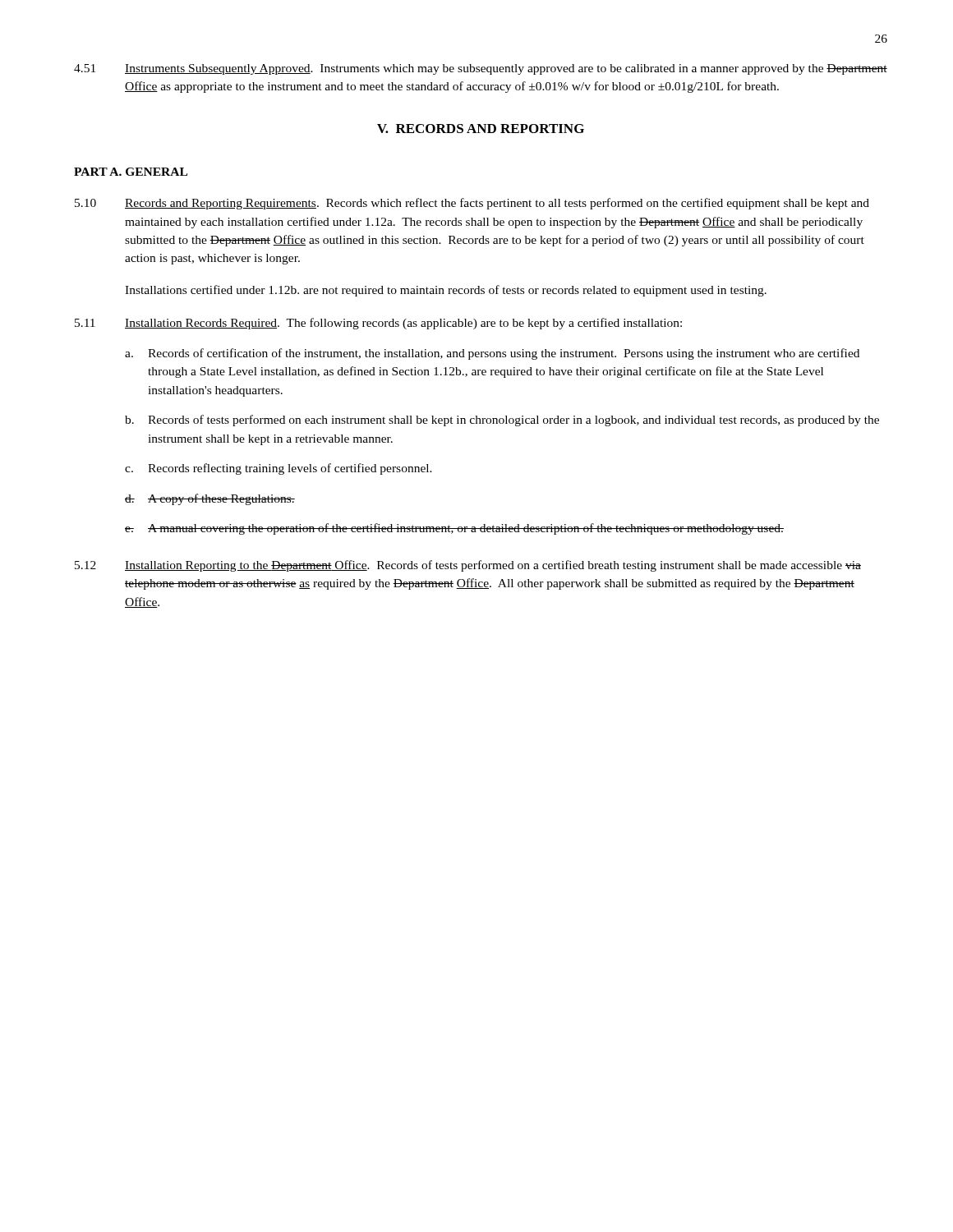Click where it says "d. A copy of these Regulations."

[x=210, y=498]
